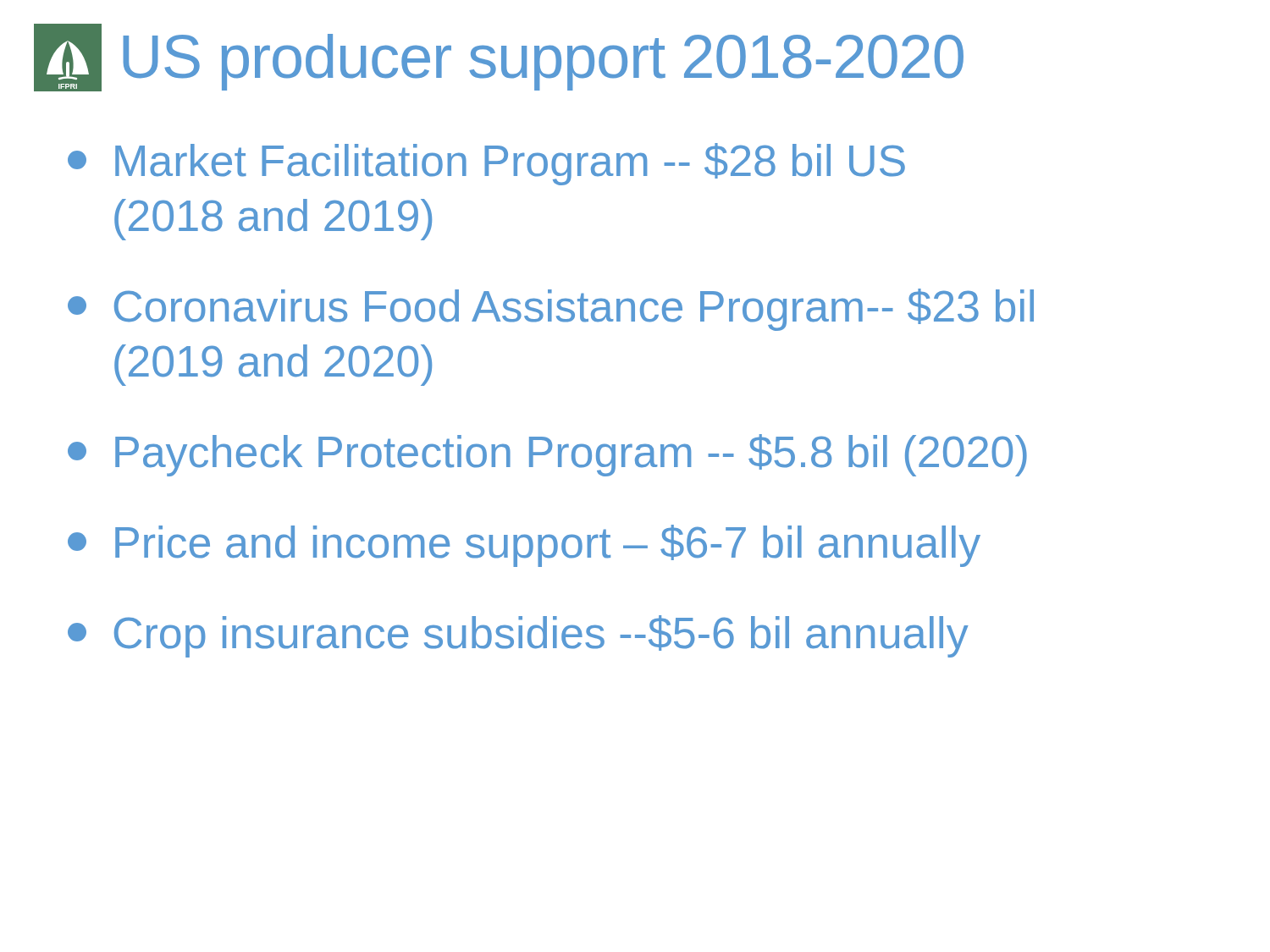Click on the title containing "IFPRI US producer"
The width and height of the screenshot is (1270, 952).
(499, 57)
